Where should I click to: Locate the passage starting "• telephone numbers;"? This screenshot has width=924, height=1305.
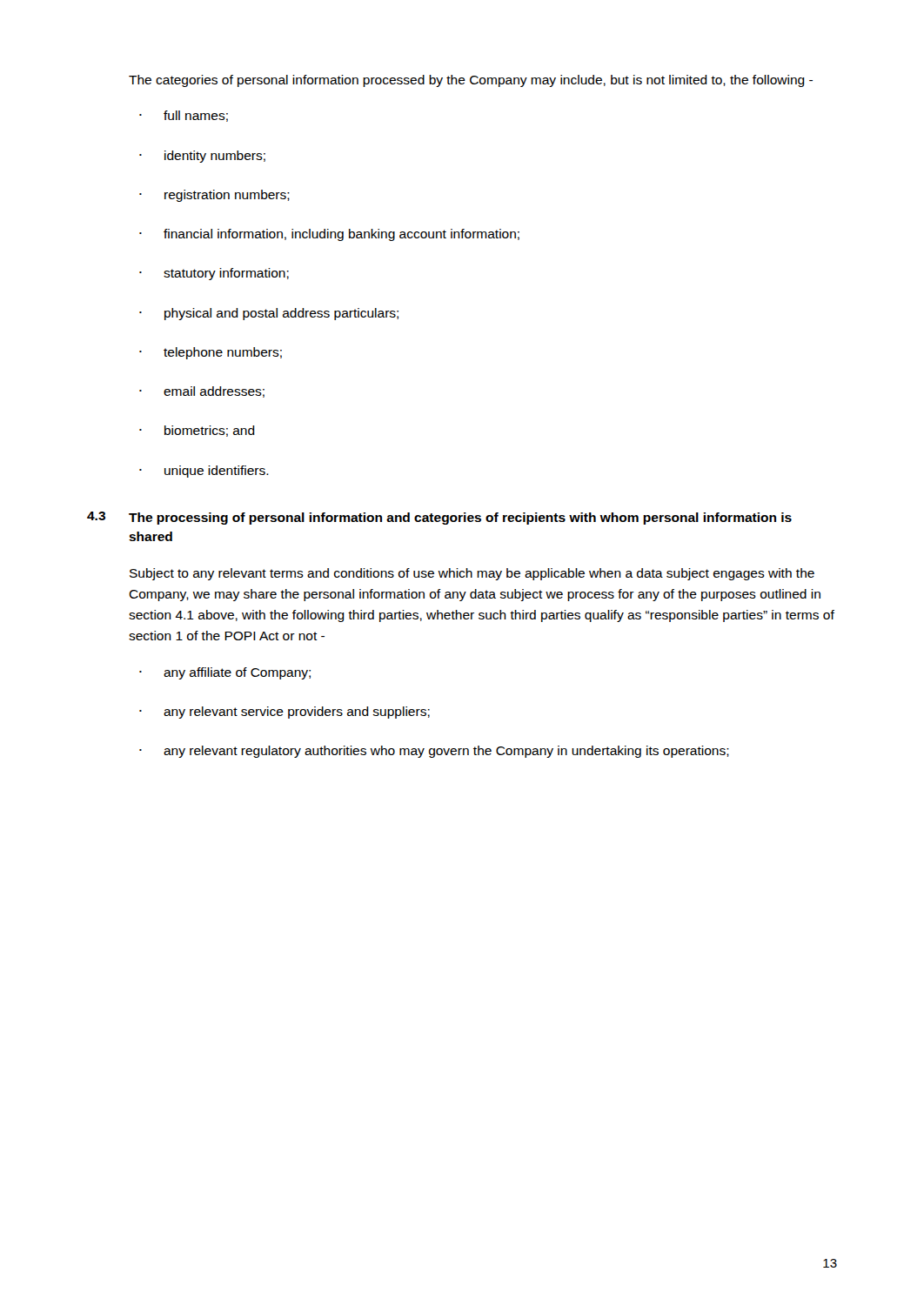(211, 352)
